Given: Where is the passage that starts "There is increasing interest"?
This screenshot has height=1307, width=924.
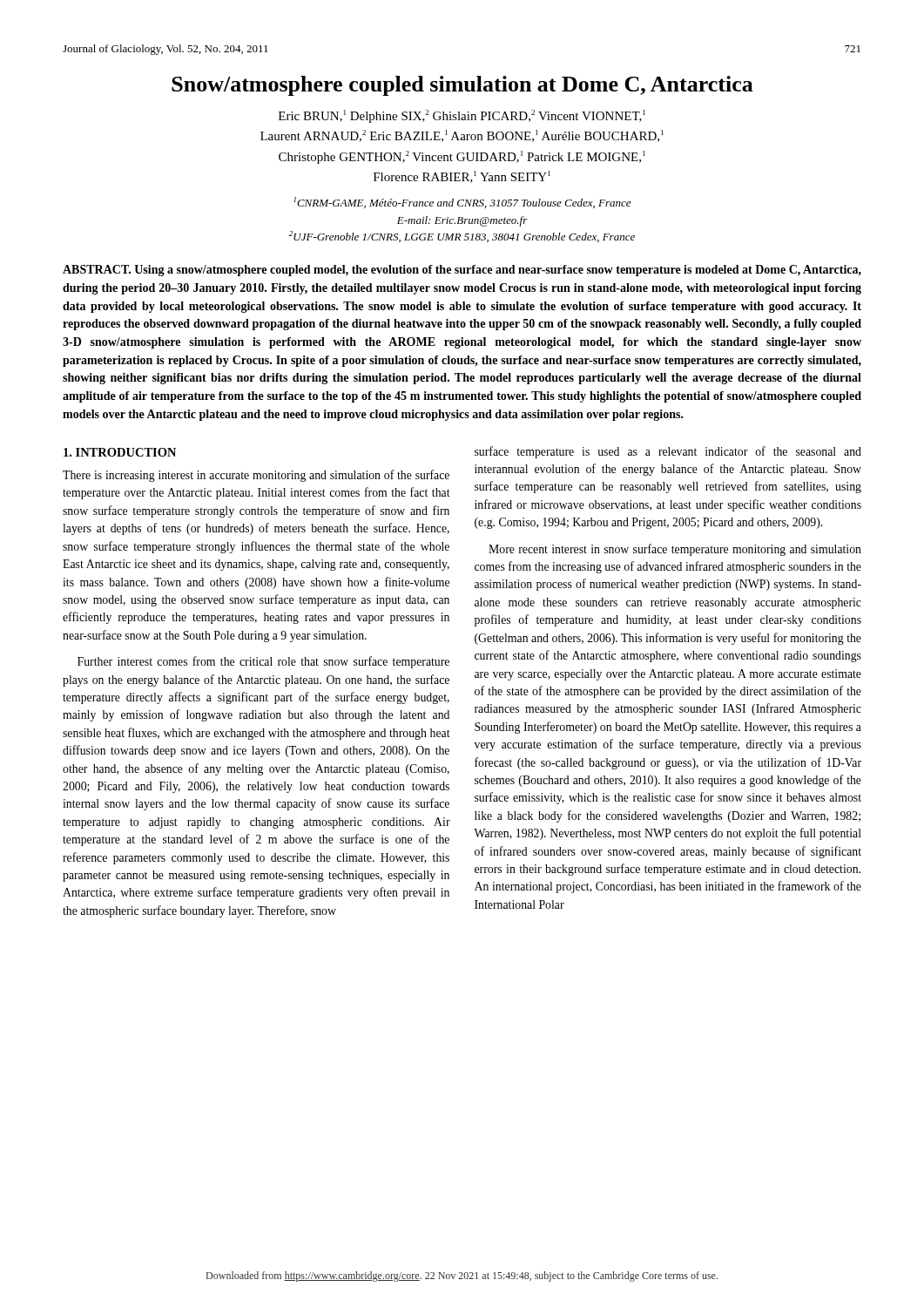Looking at the screenshot, I should point(256,694).
